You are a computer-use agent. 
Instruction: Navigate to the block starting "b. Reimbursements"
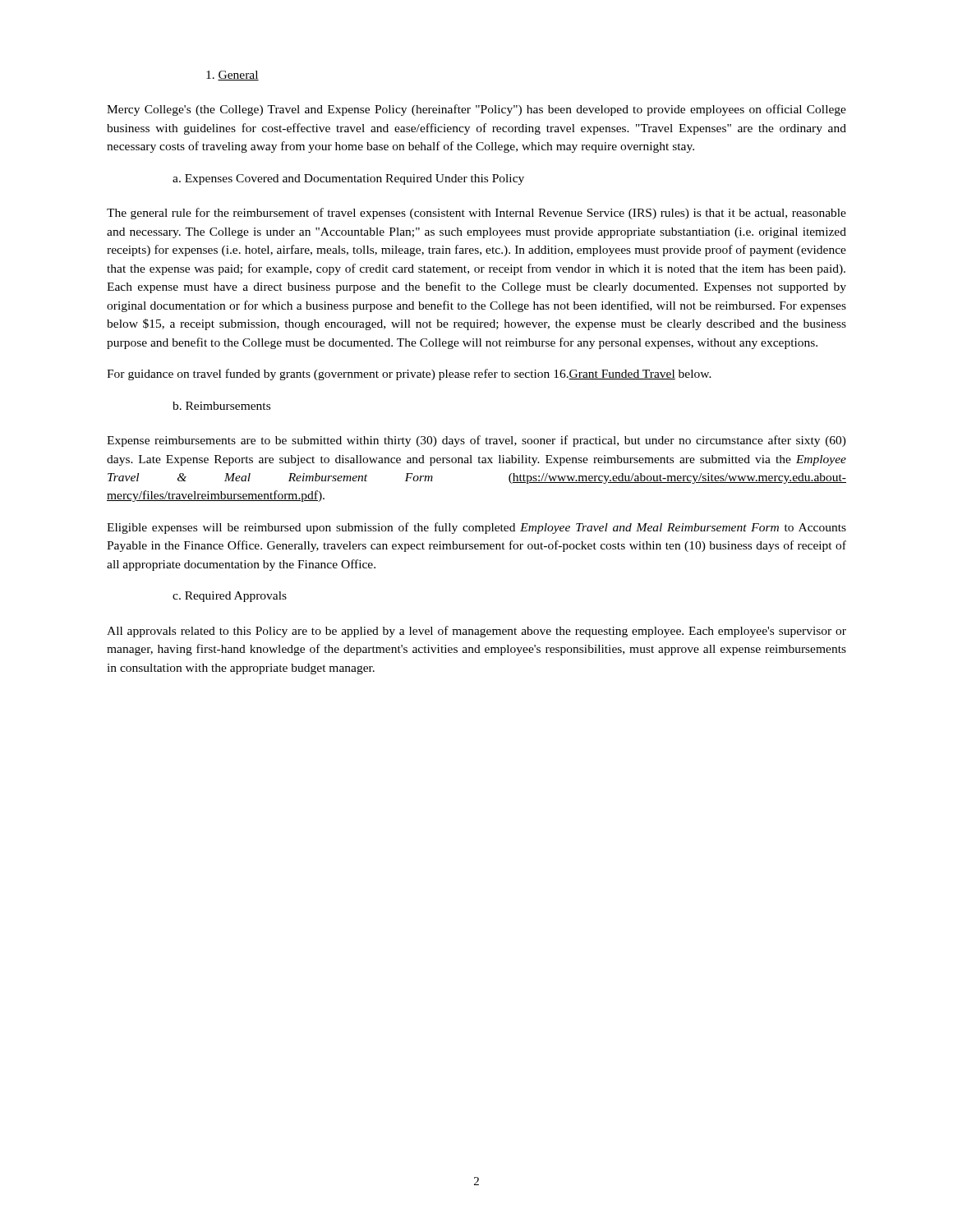222,405
